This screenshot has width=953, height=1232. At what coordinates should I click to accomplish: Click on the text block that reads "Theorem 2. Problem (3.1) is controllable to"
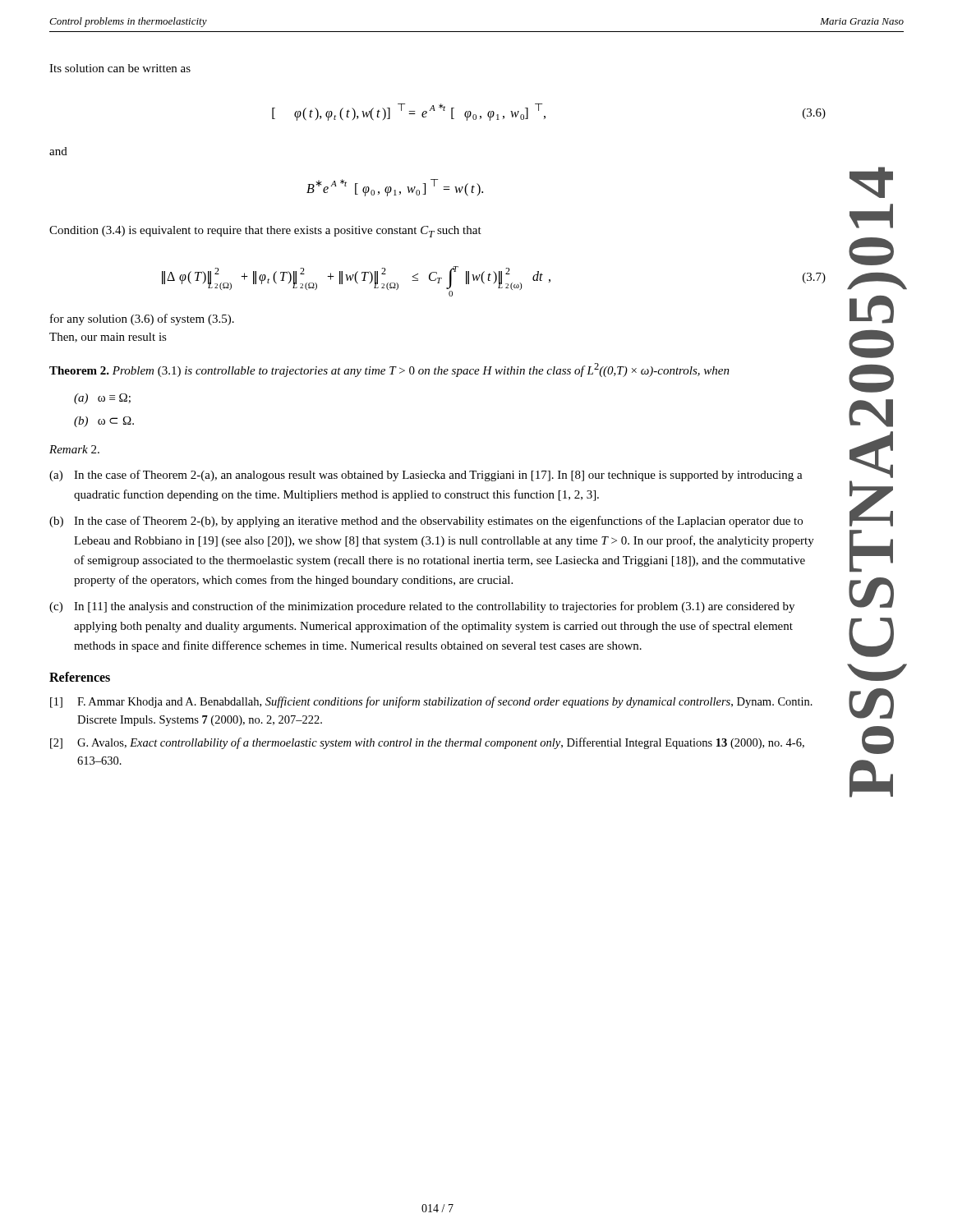(389, 369)
